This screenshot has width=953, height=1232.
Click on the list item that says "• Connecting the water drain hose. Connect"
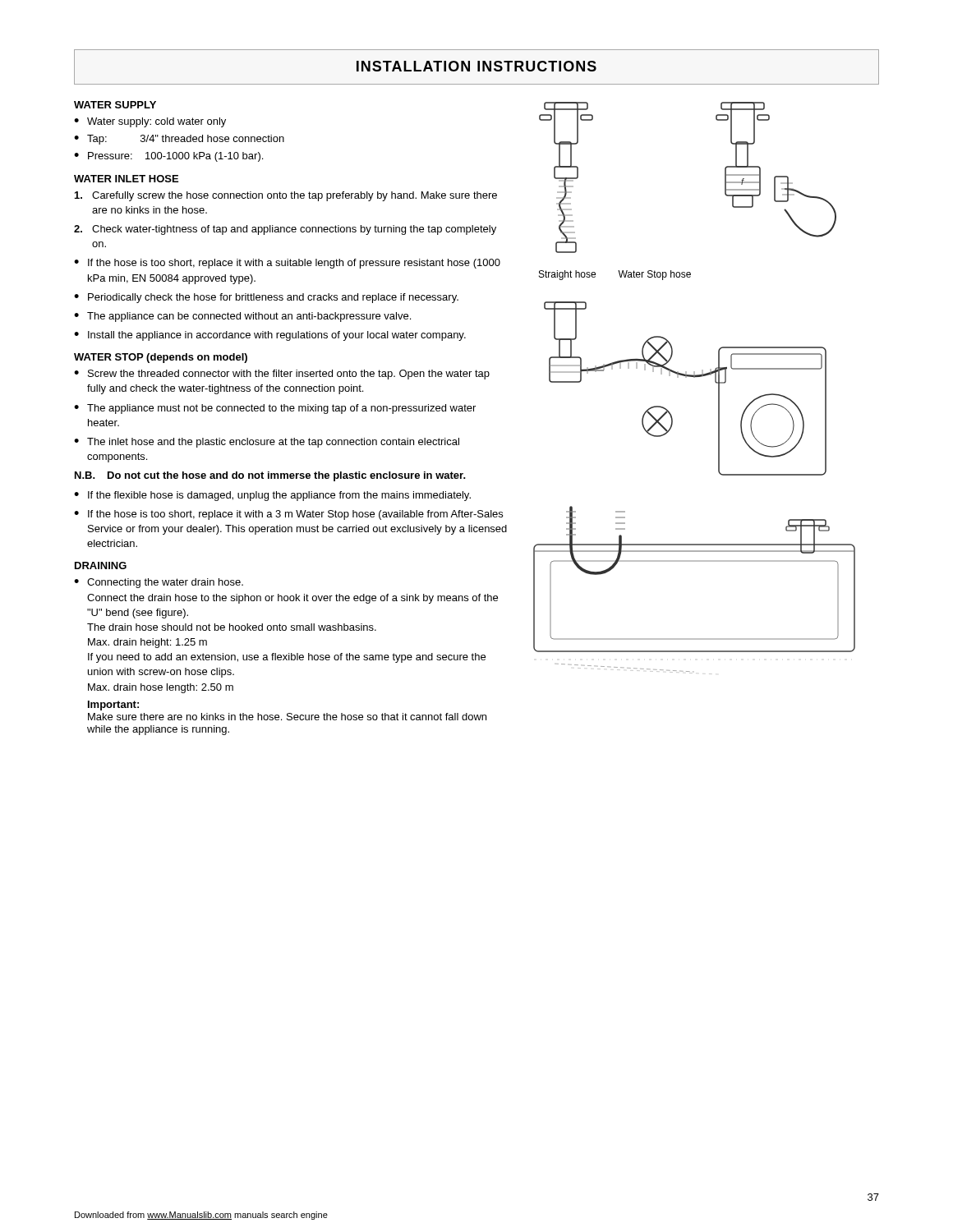(x=292, y=635)
